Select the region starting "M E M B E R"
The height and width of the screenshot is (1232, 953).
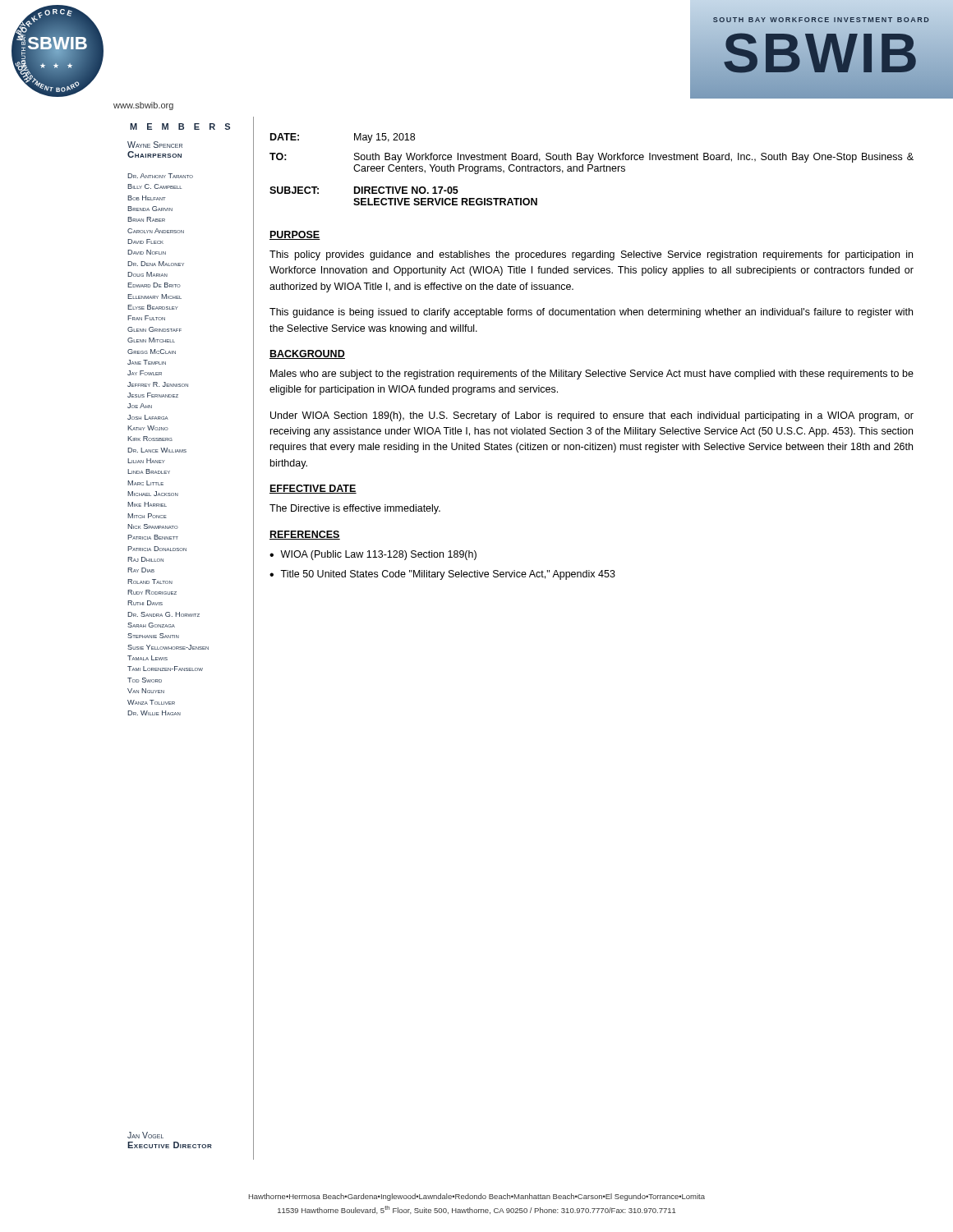(182, 127)
